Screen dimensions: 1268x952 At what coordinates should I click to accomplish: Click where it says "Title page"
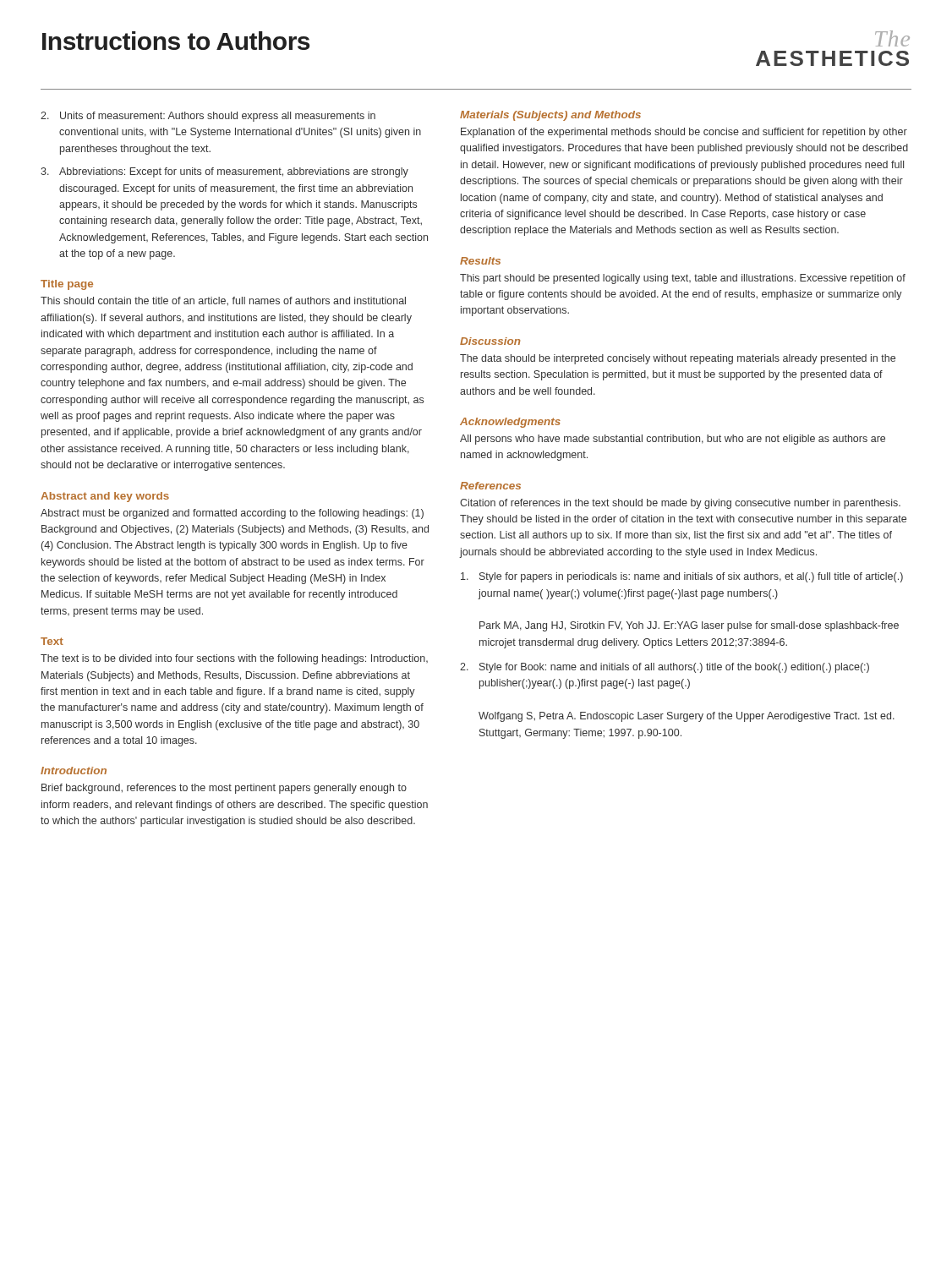[x=67, y=284]
